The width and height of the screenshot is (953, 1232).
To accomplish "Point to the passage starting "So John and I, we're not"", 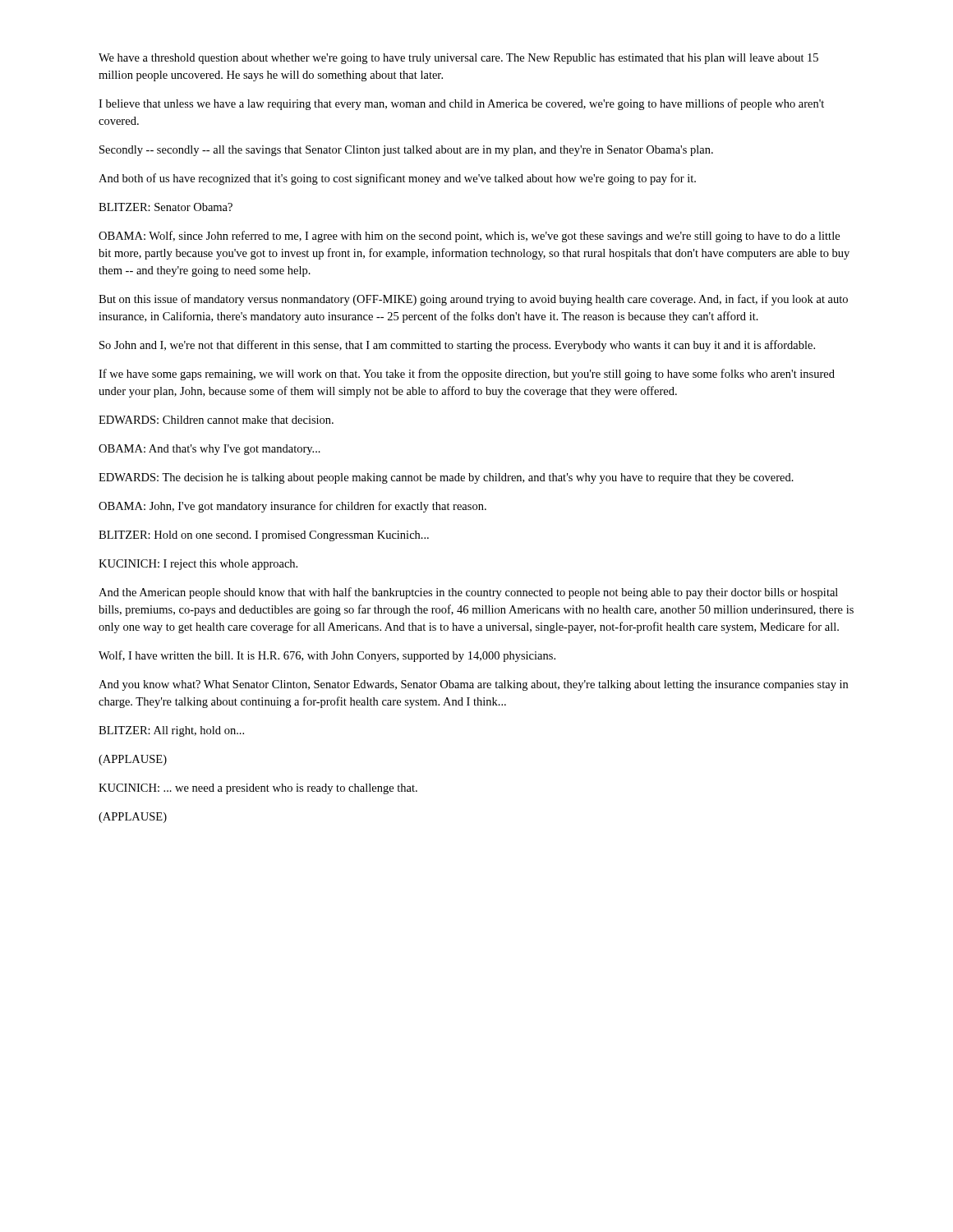I will tap(457, 345).
